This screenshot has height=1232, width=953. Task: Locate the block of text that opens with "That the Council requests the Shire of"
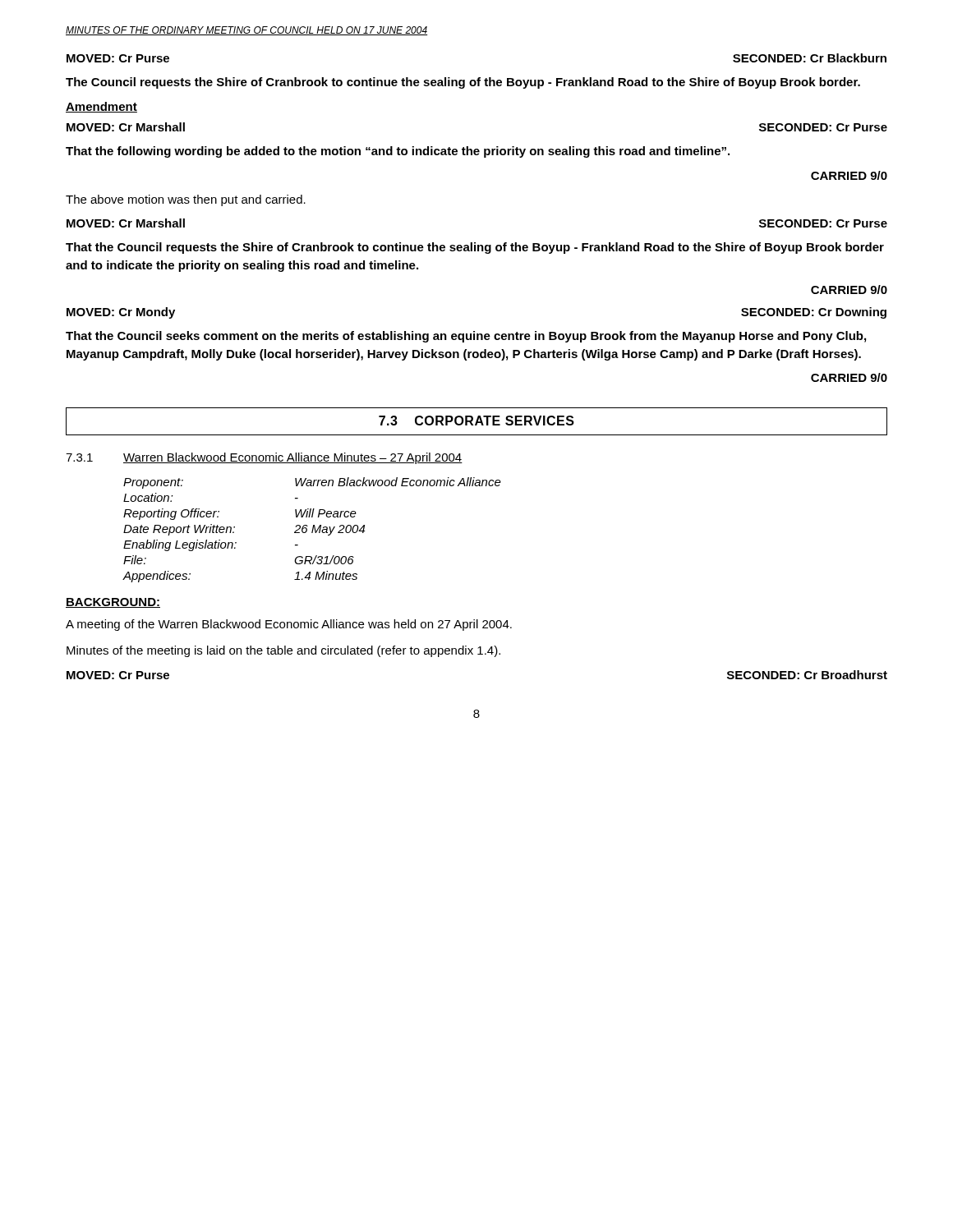pos(475,256)
